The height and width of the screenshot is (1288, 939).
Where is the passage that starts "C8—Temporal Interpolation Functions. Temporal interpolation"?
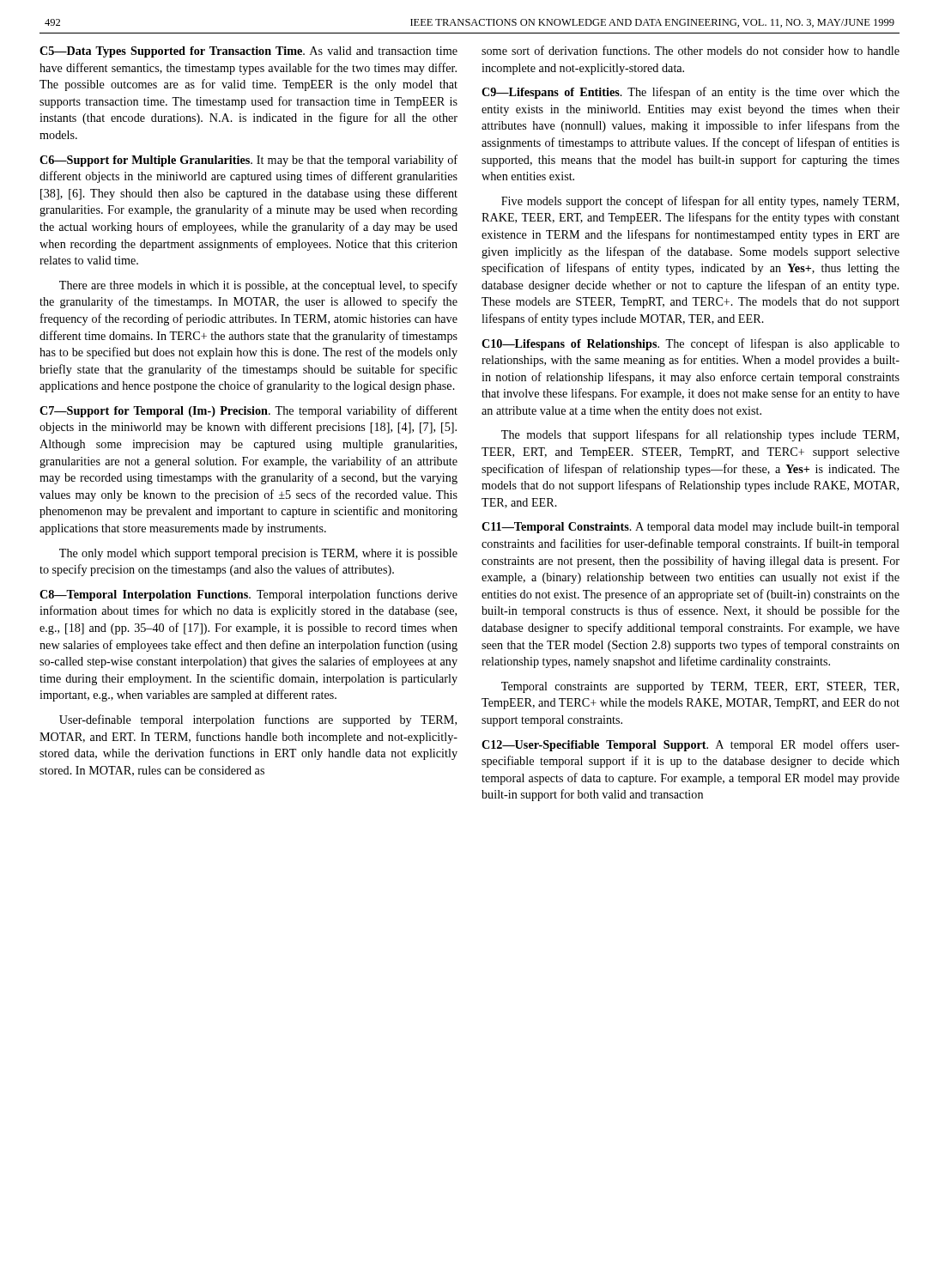pyautogui.click(x=248, y=645)
